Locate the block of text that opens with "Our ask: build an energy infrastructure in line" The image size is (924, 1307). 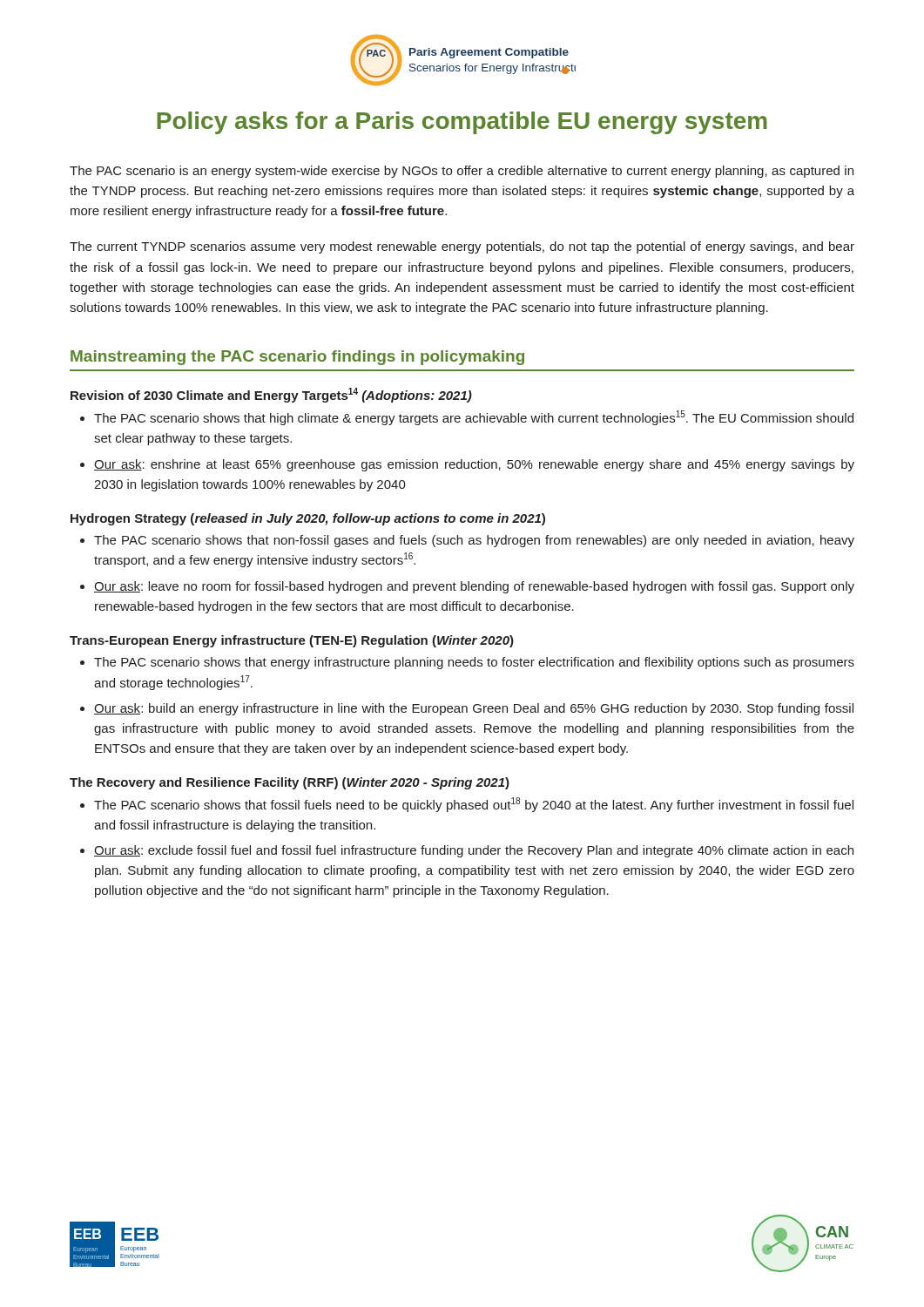coord(474,728)
